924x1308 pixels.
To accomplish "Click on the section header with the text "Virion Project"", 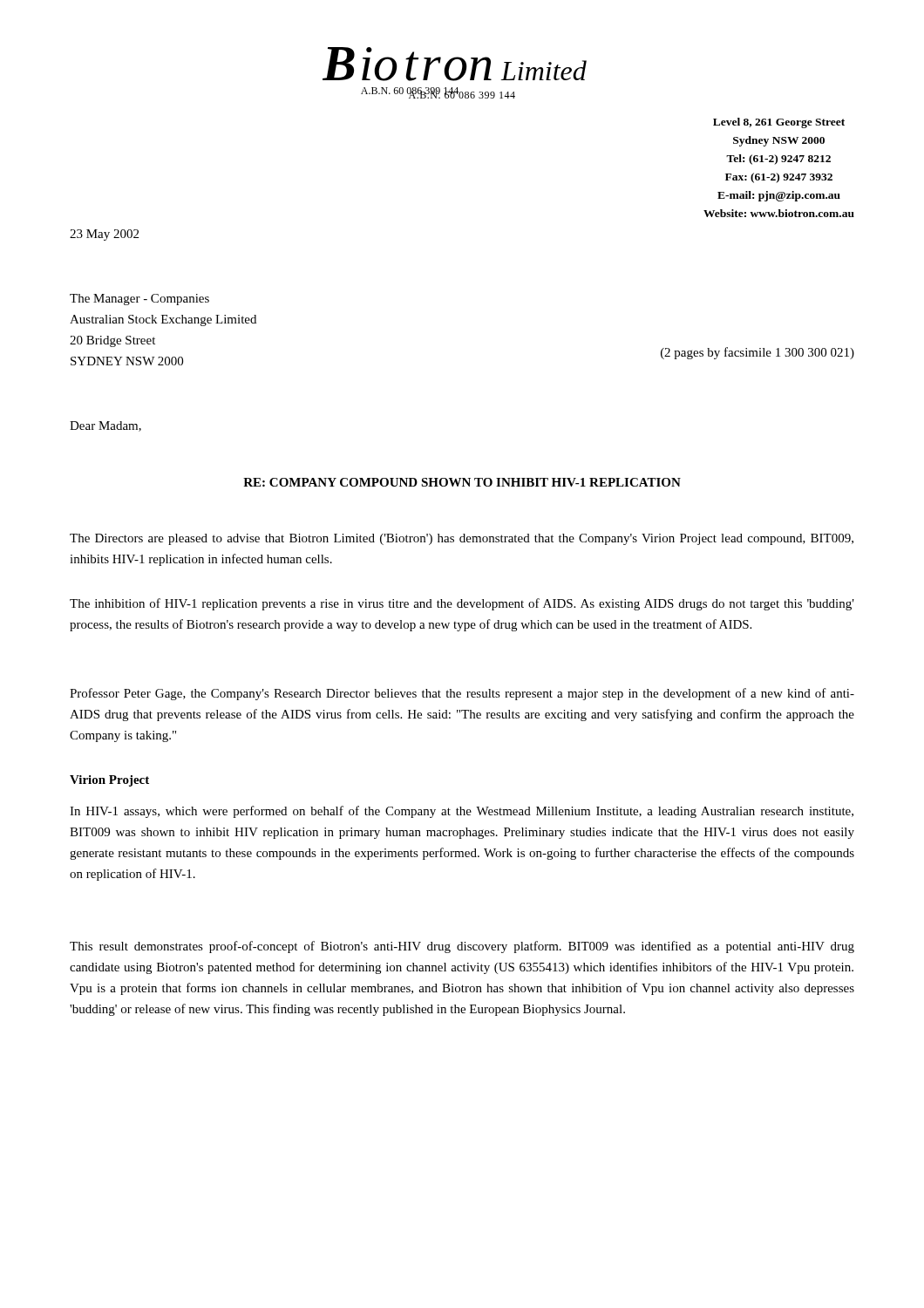I will coord(109,780).
